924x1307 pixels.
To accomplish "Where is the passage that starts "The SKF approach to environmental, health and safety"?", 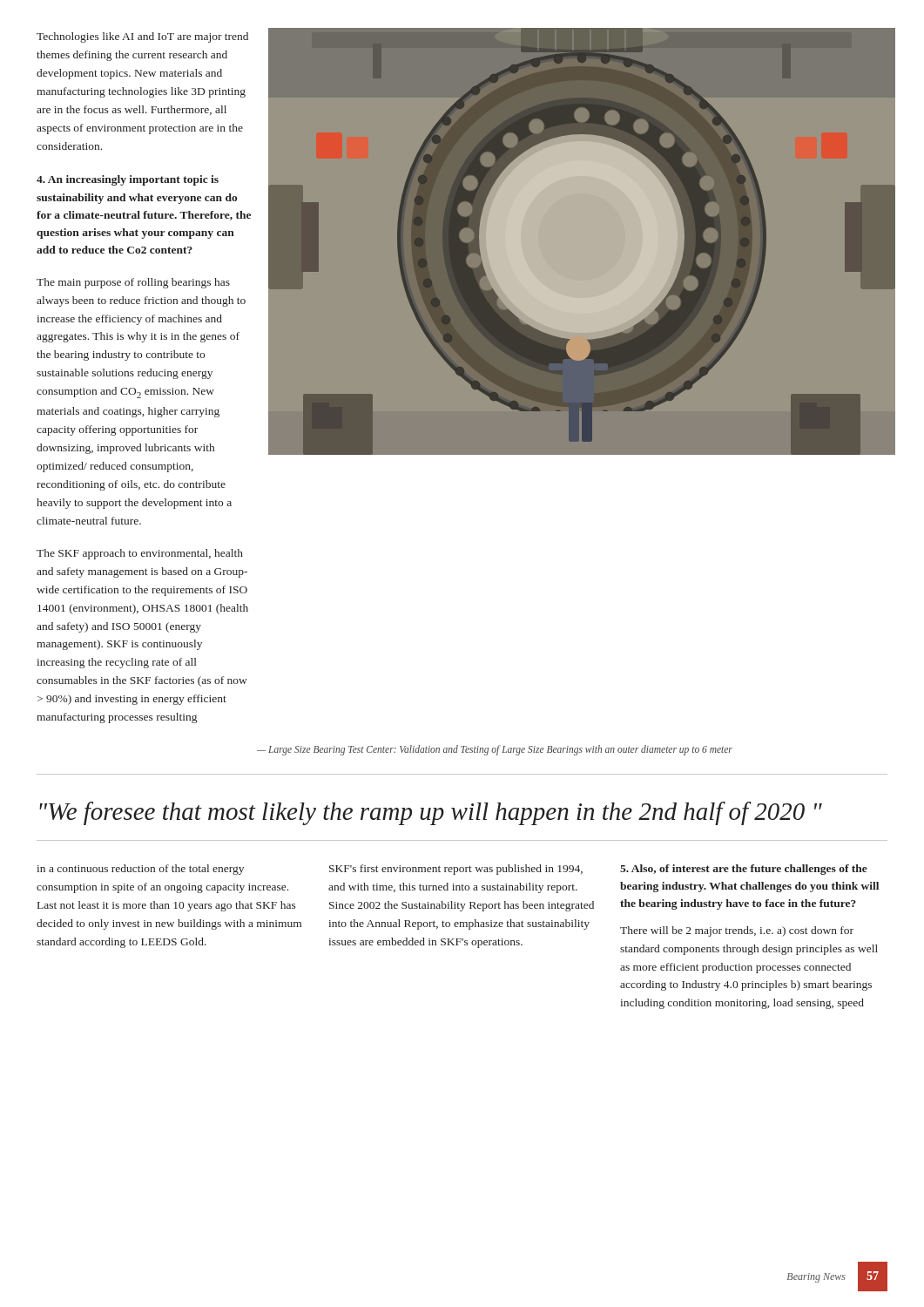I will (x=145, y=636).
